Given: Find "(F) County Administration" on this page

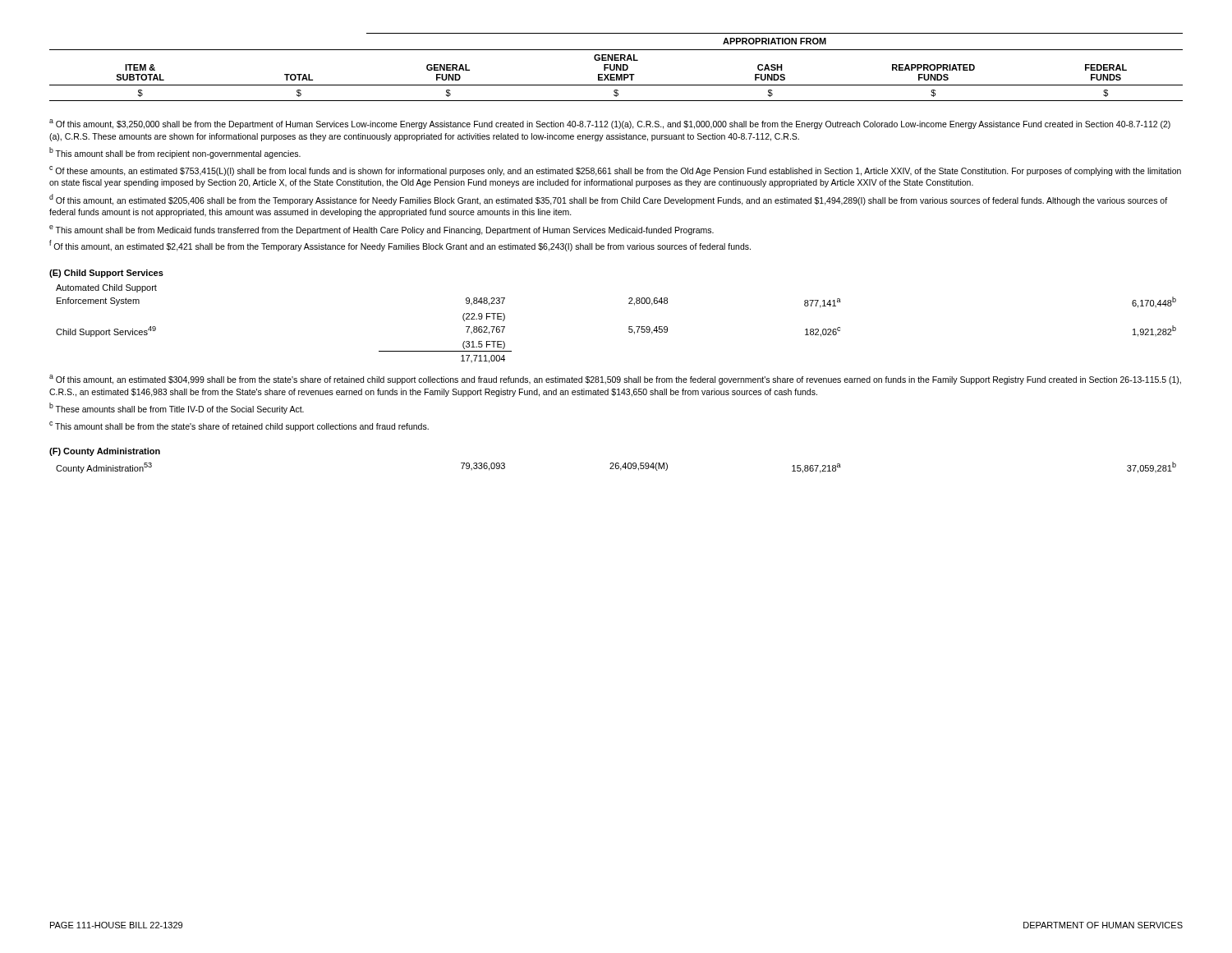Looking at the screenshot, I should 105,451.
